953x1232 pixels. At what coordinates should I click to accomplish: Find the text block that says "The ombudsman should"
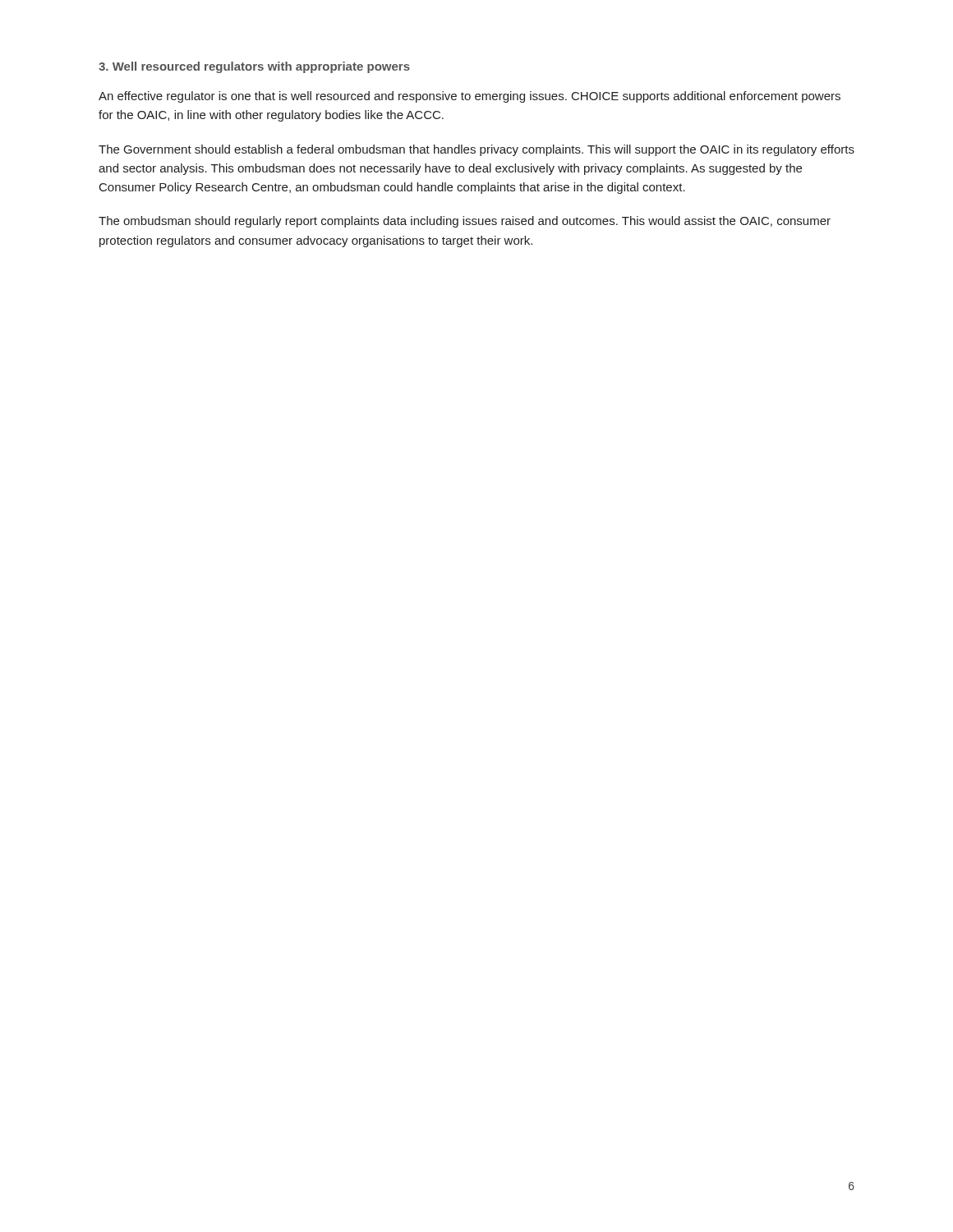(x=465, y=230)
